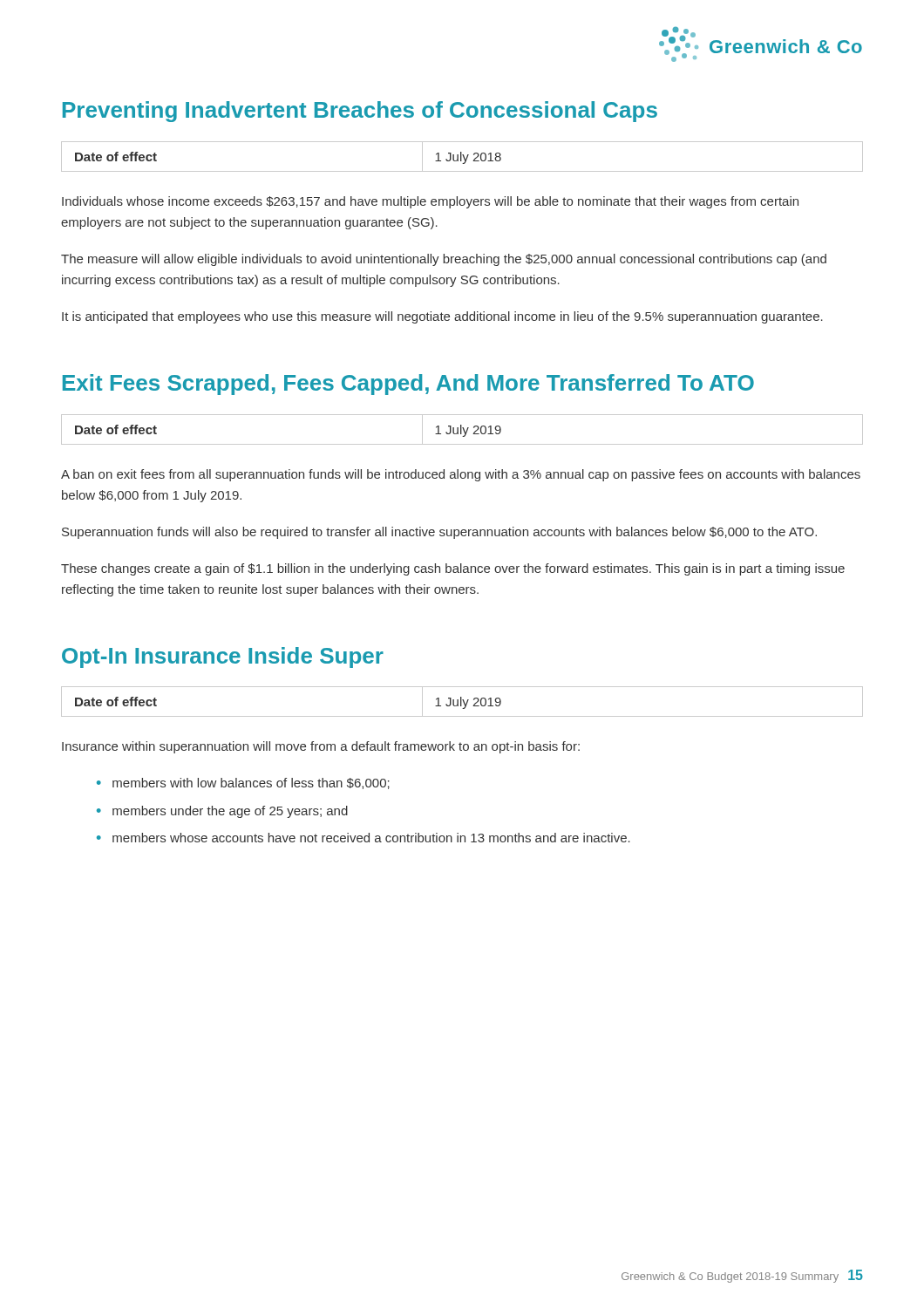Point to the element starting "Individuals whose income exceeds $263,157 and"
Image resolution: width=924 pixels, height=1308 pixels.
(x=430, y=211)
